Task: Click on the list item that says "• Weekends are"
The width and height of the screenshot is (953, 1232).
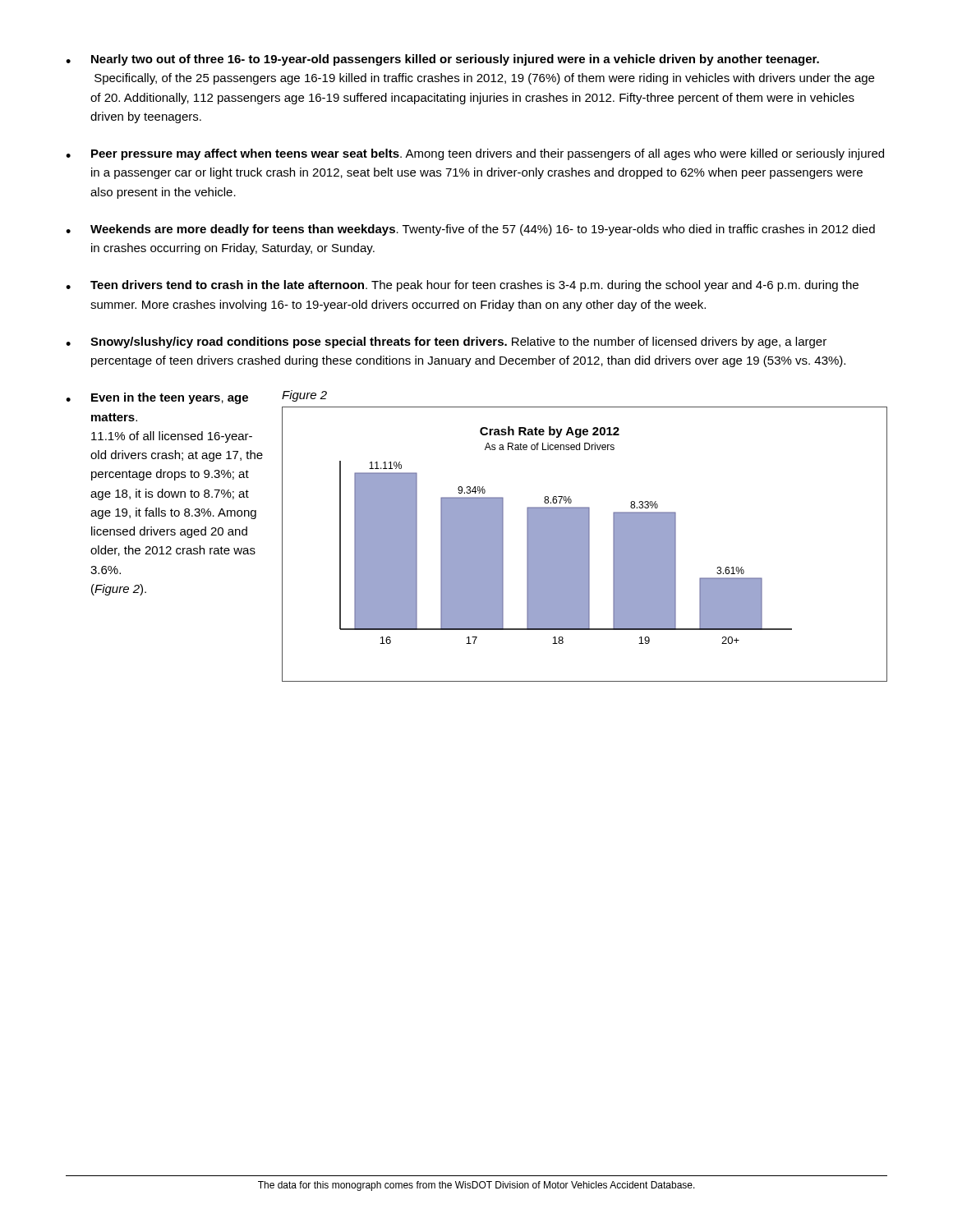Action: (x=476, y=238)
